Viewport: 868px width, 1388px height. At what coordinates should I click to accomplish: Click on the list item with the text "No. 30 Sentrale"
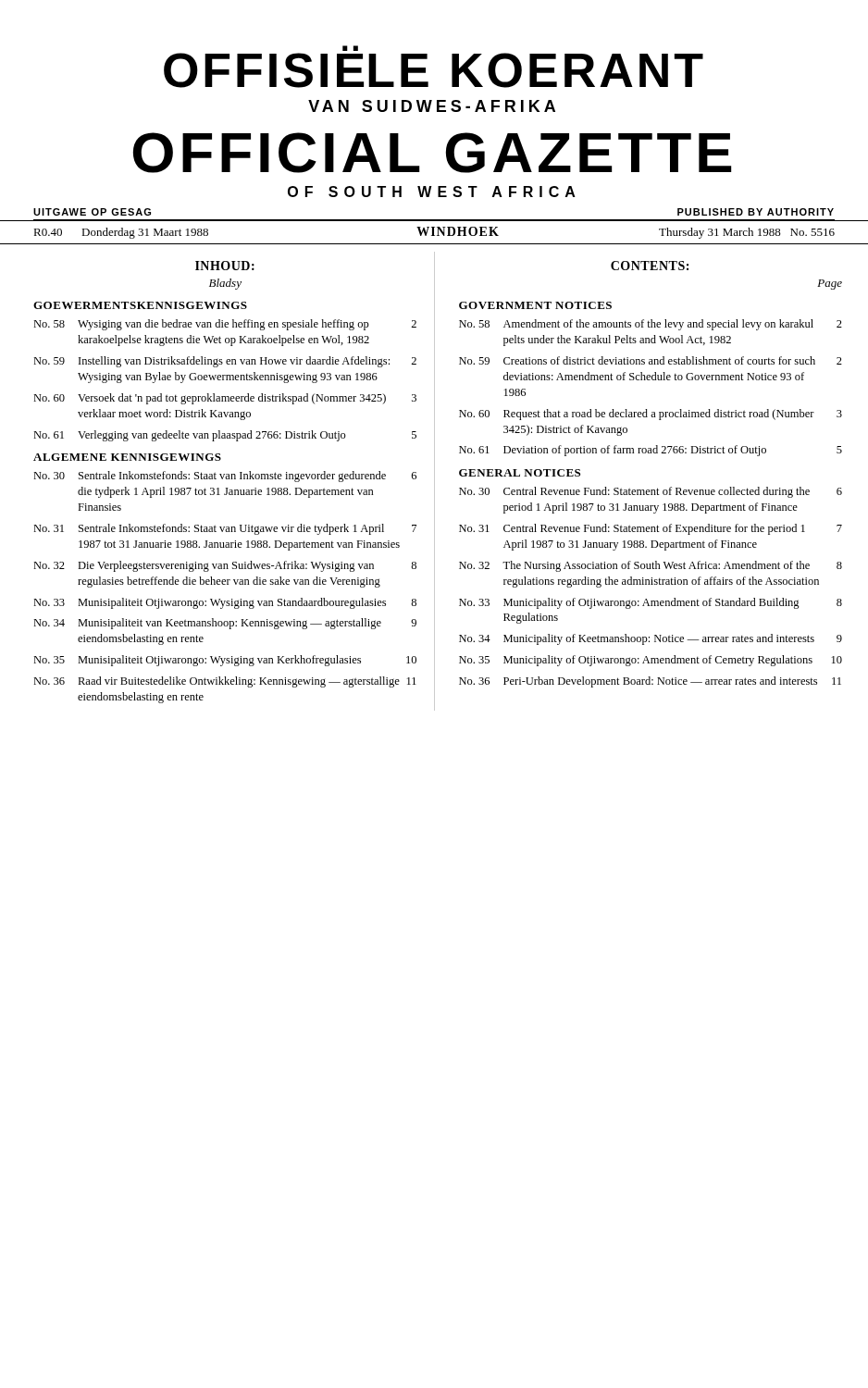click(225, 492)
